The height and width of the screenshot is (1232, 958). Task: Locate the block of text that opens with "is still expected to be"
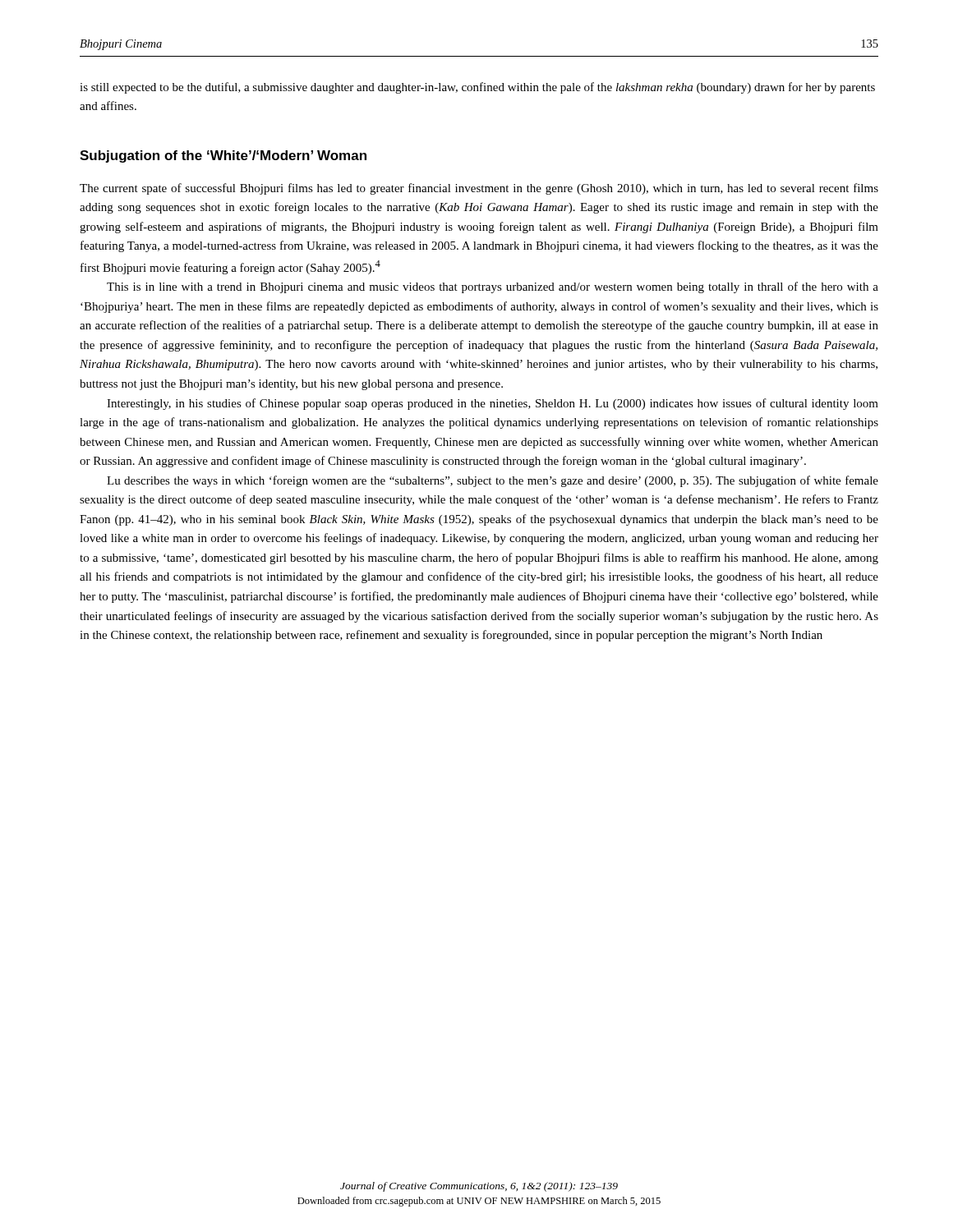(478, 97)
